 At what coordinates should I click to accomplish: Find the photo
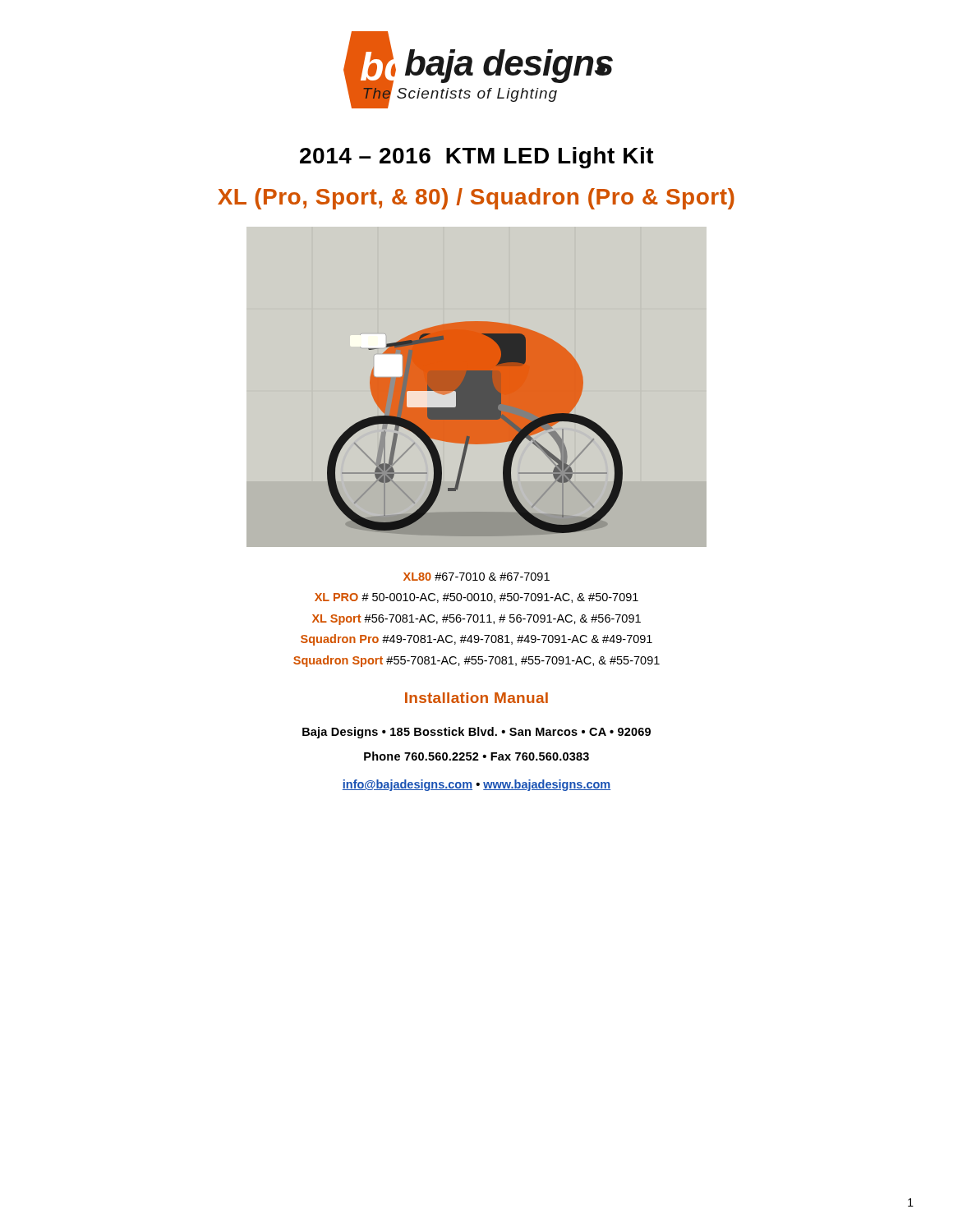coord(476,389)
